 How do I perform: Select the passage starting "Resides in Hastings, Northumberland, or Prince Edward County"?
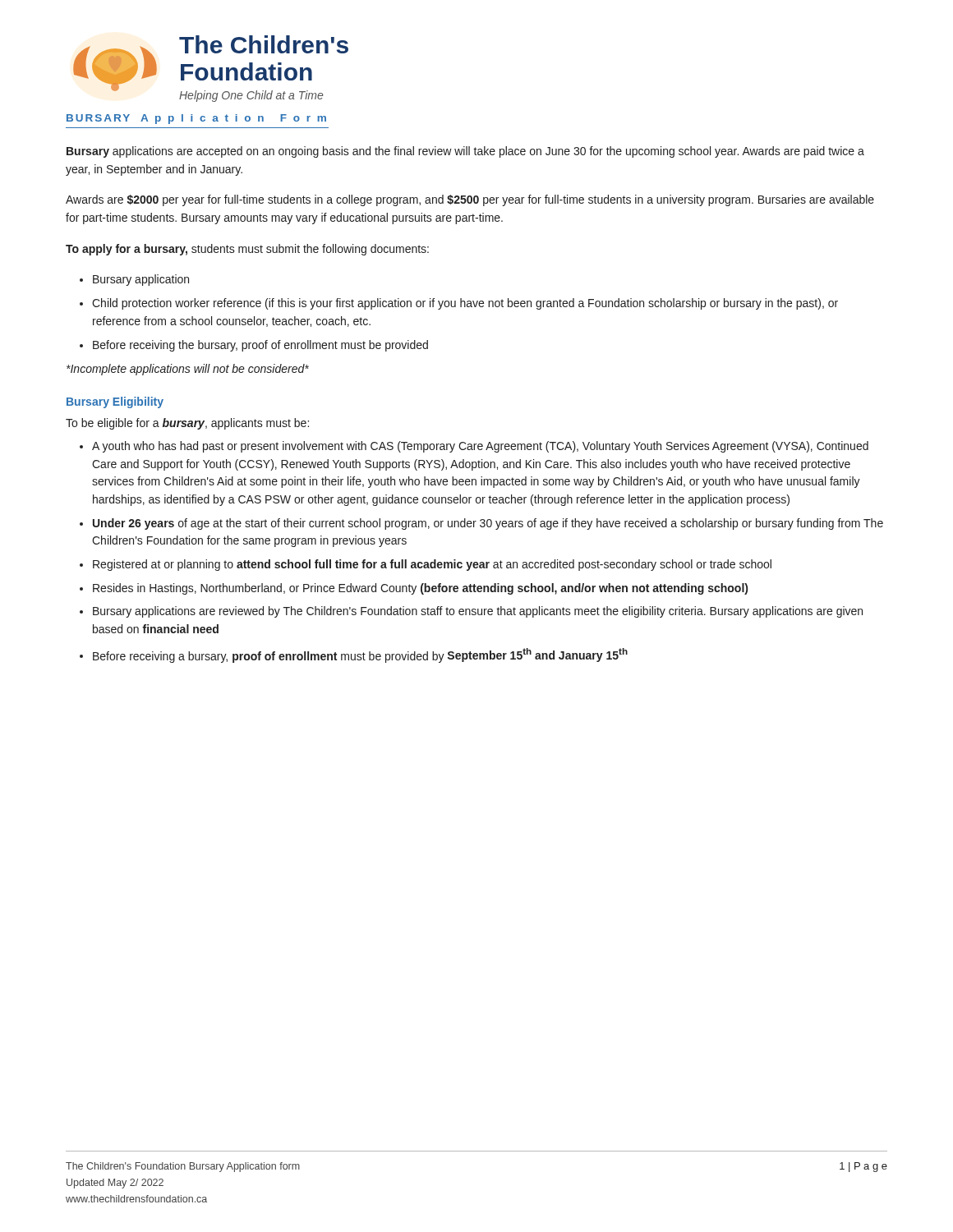point(420,588)
